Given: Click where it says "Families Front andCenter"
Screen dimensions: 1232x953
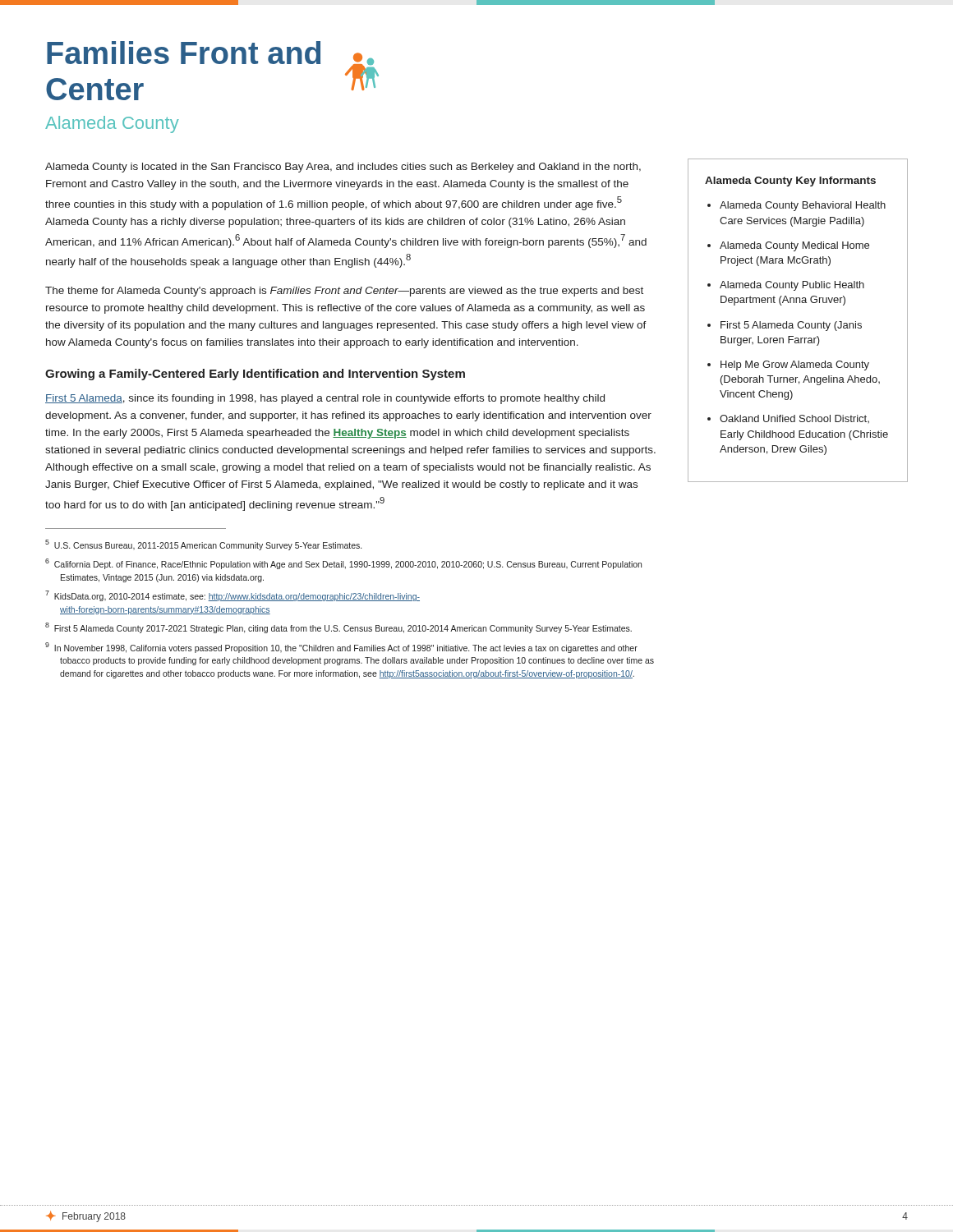Looking at the screenshot, I should tap(215, 72).
